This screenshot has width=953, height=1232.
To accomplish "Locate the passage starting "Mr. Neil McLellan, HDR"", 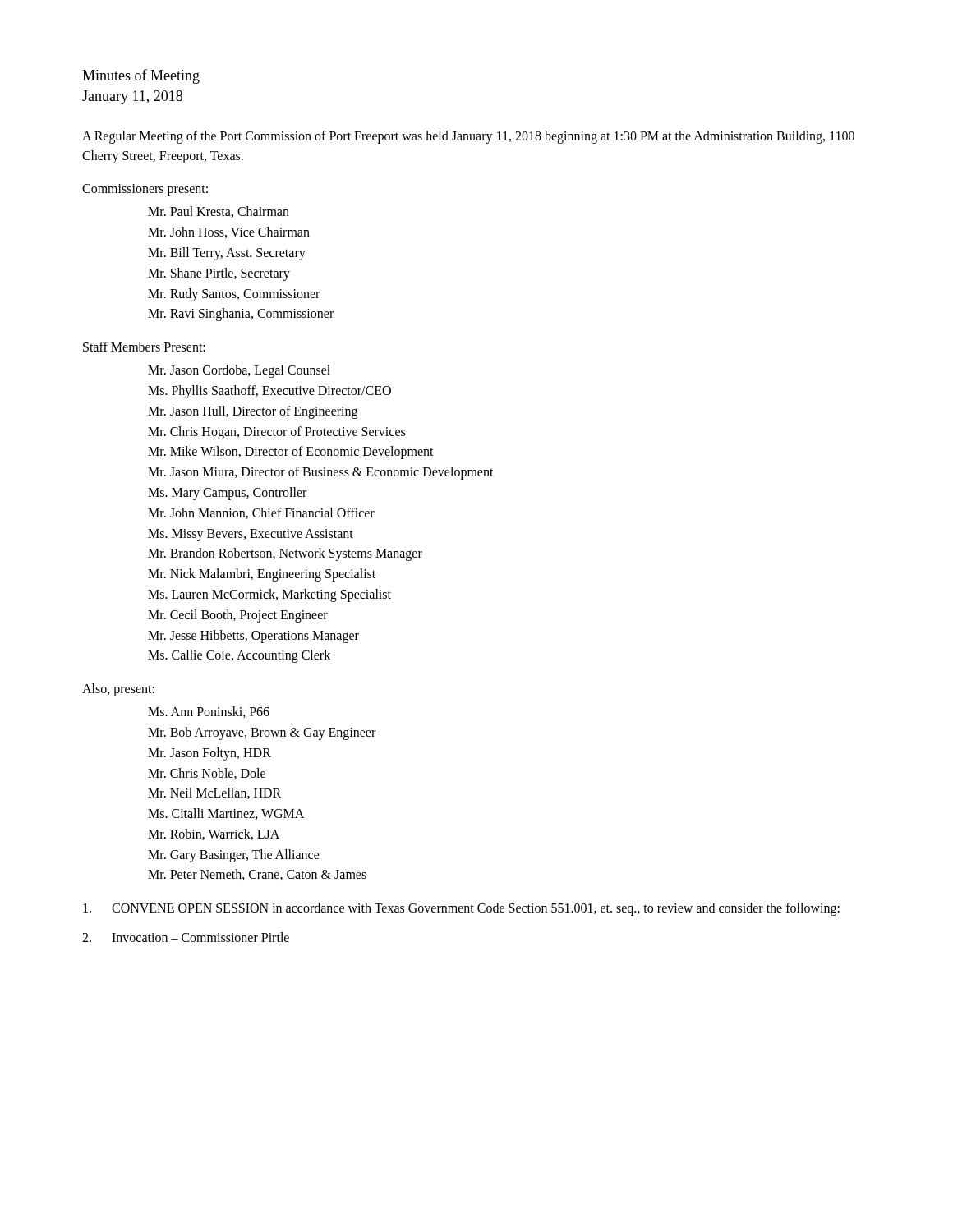I will [215, 793].
